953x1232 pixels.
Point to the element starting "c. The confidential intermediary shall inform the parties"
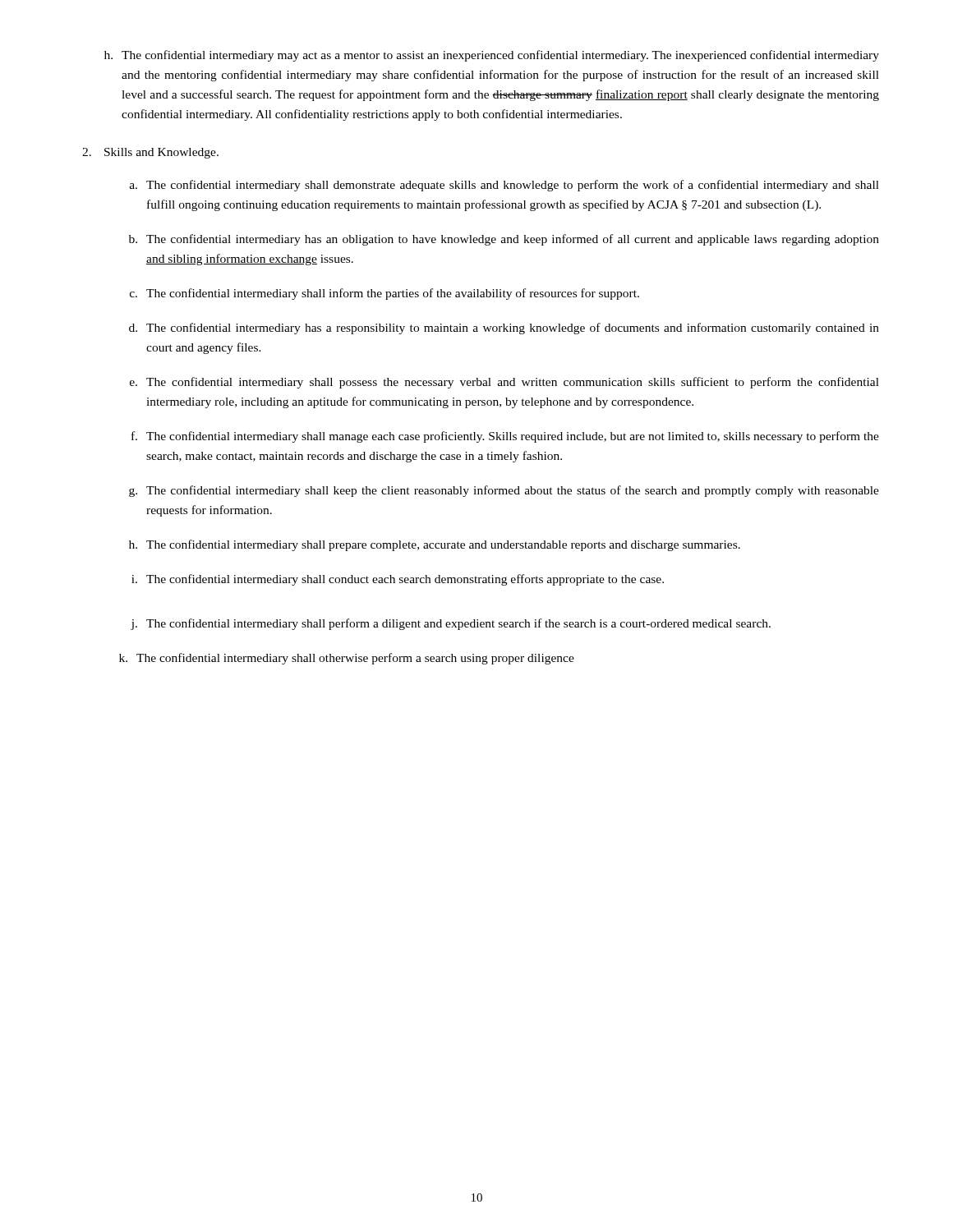coord(493,293)
